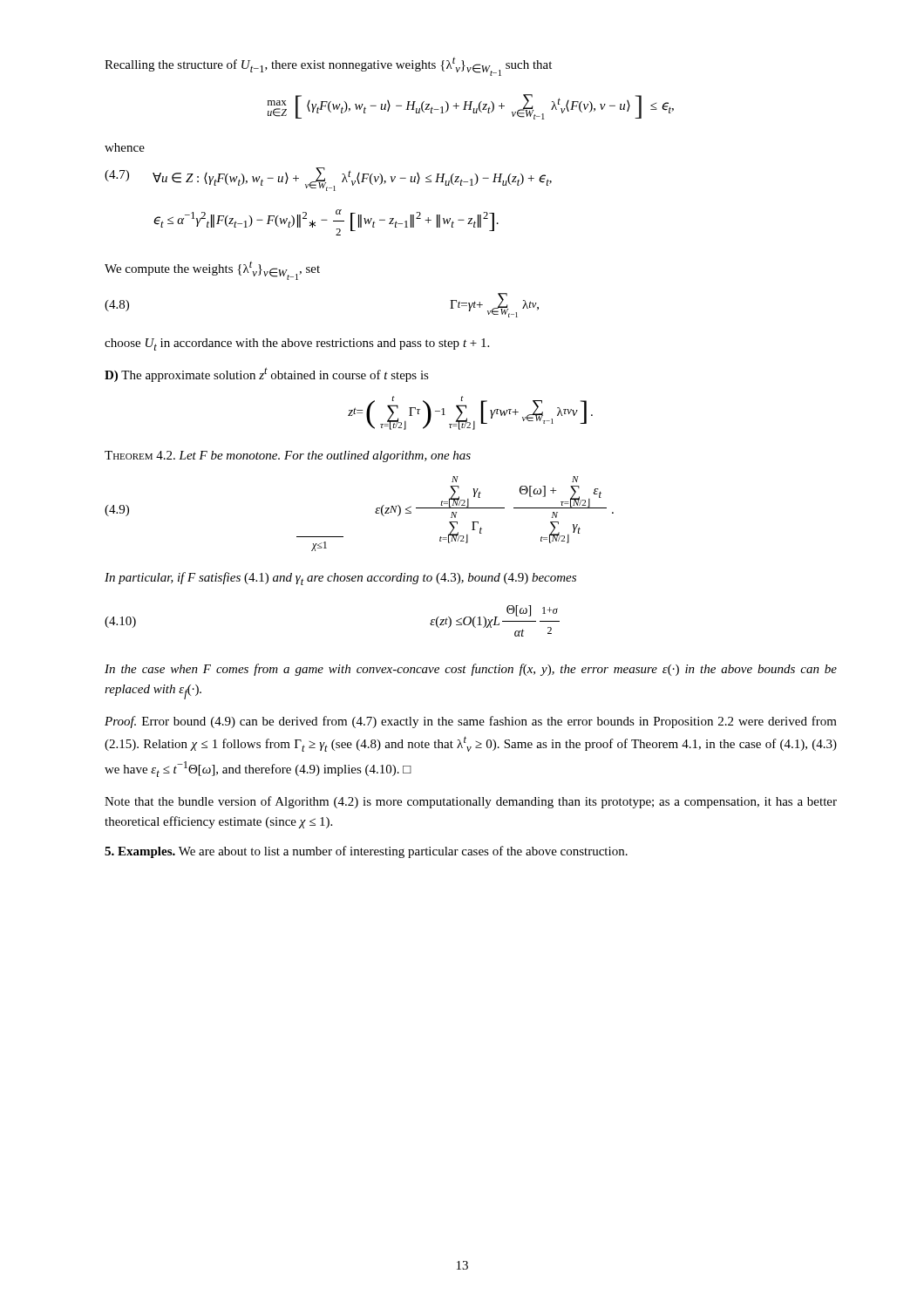This screenshot has width=924, height=1308.
Task: Navigate to the text block starting "(4.8) Γt = γt + ∑"
Action: [x=471, y=305]
